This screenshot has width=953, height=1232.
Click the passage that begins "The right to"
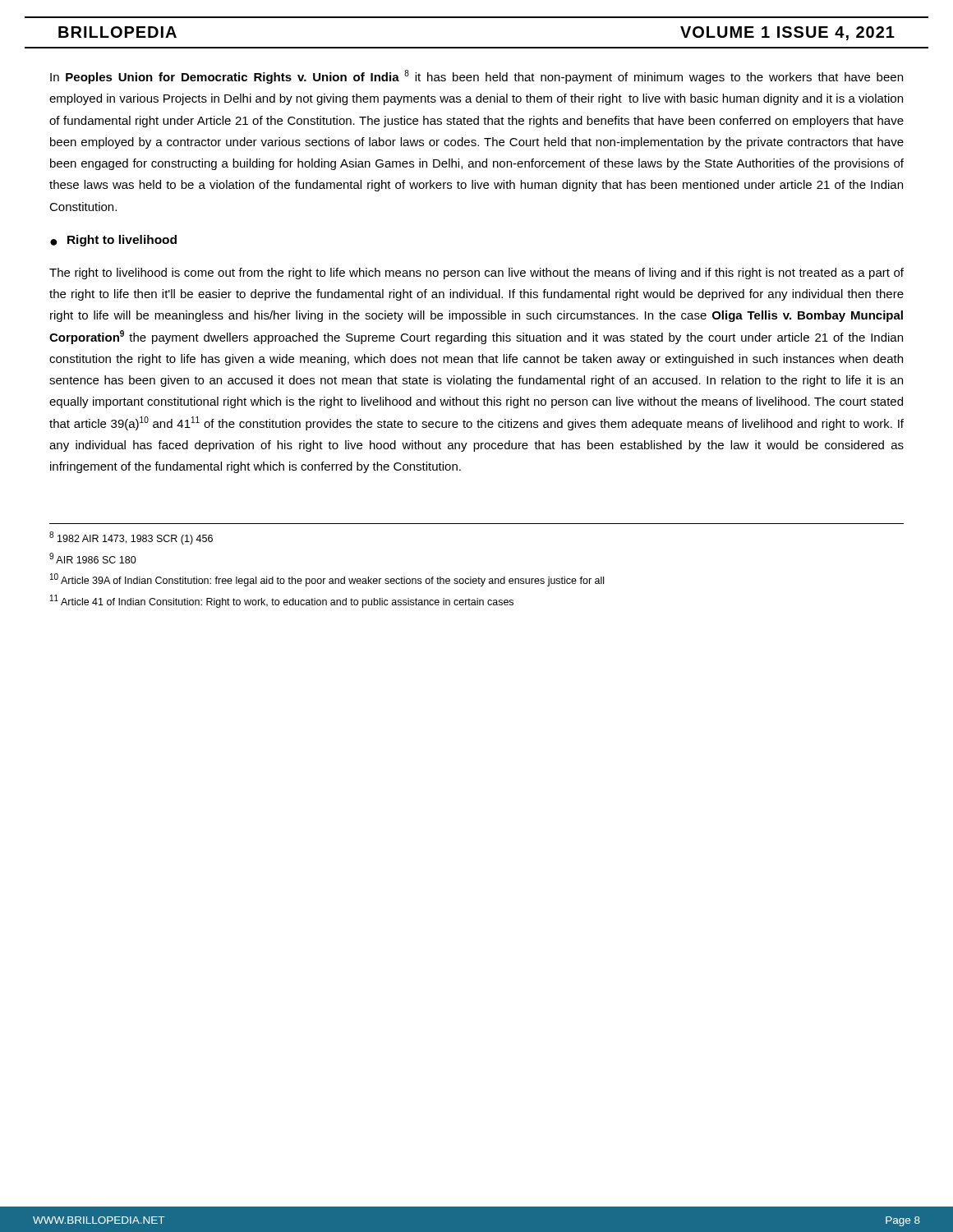click(x=476, y=369)
